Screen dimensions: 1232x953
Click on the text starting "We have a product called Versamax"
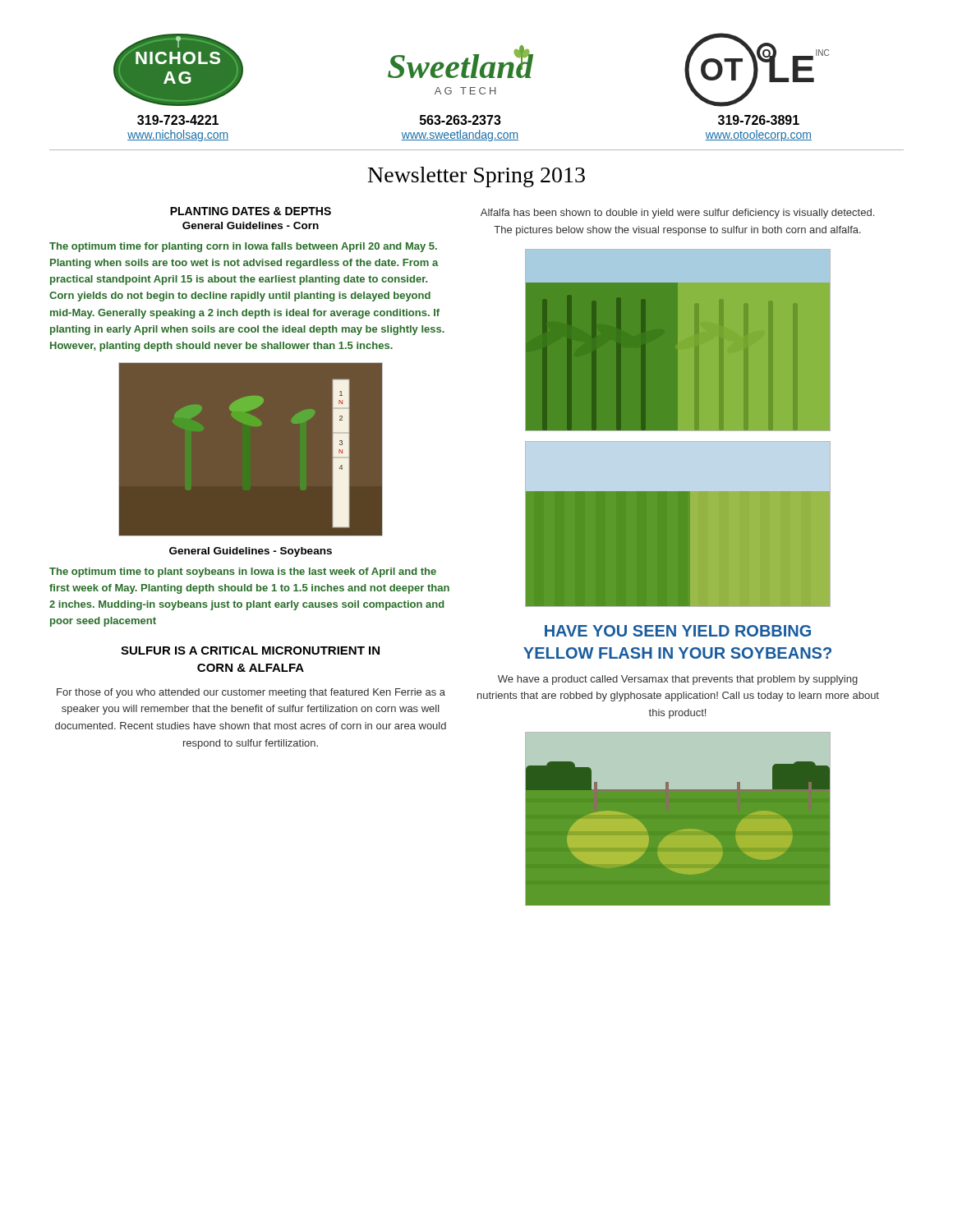tap(678, 696)
